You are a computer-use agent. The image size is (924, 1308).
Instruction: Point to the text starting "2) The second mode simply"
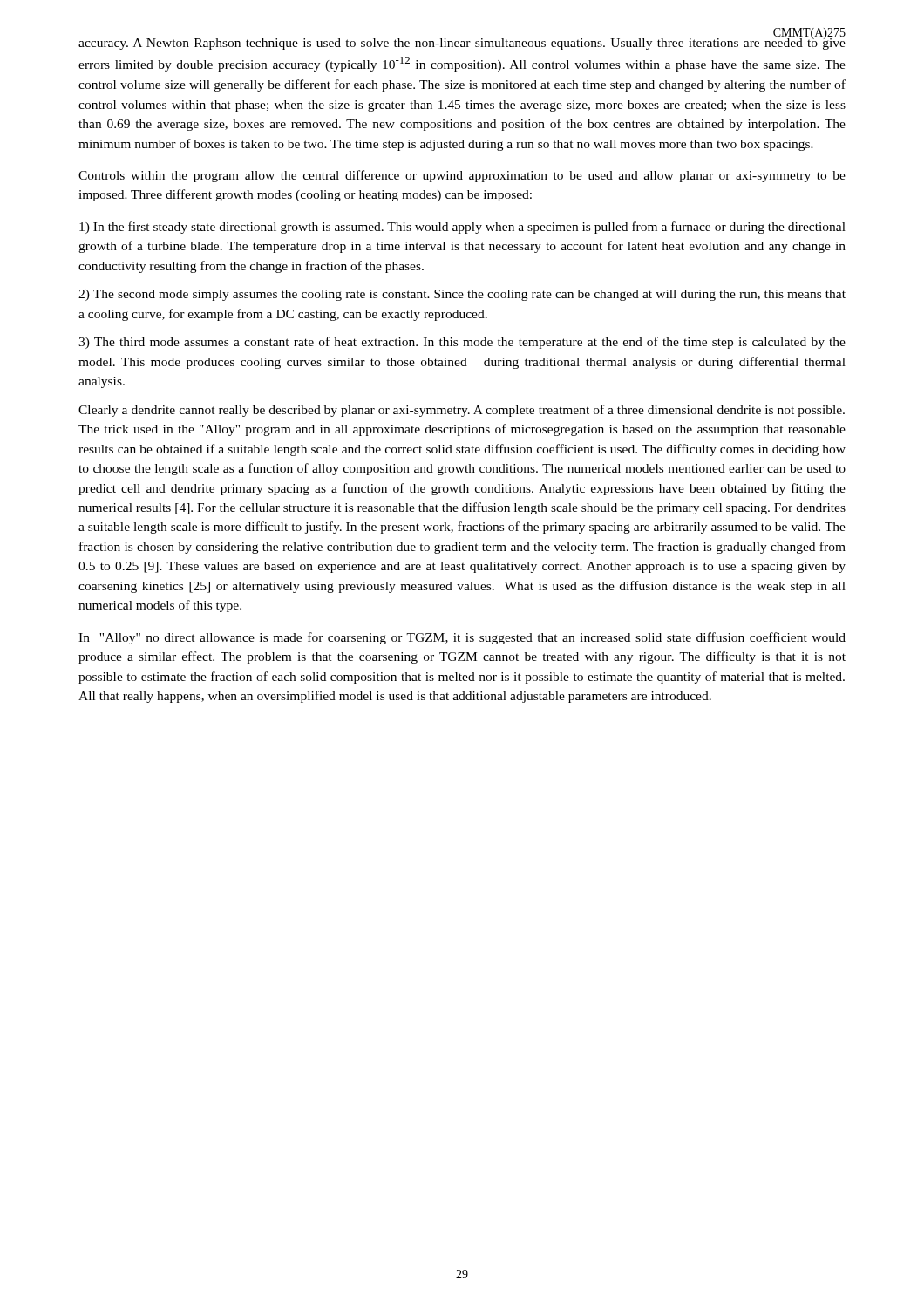click(462, 304)
